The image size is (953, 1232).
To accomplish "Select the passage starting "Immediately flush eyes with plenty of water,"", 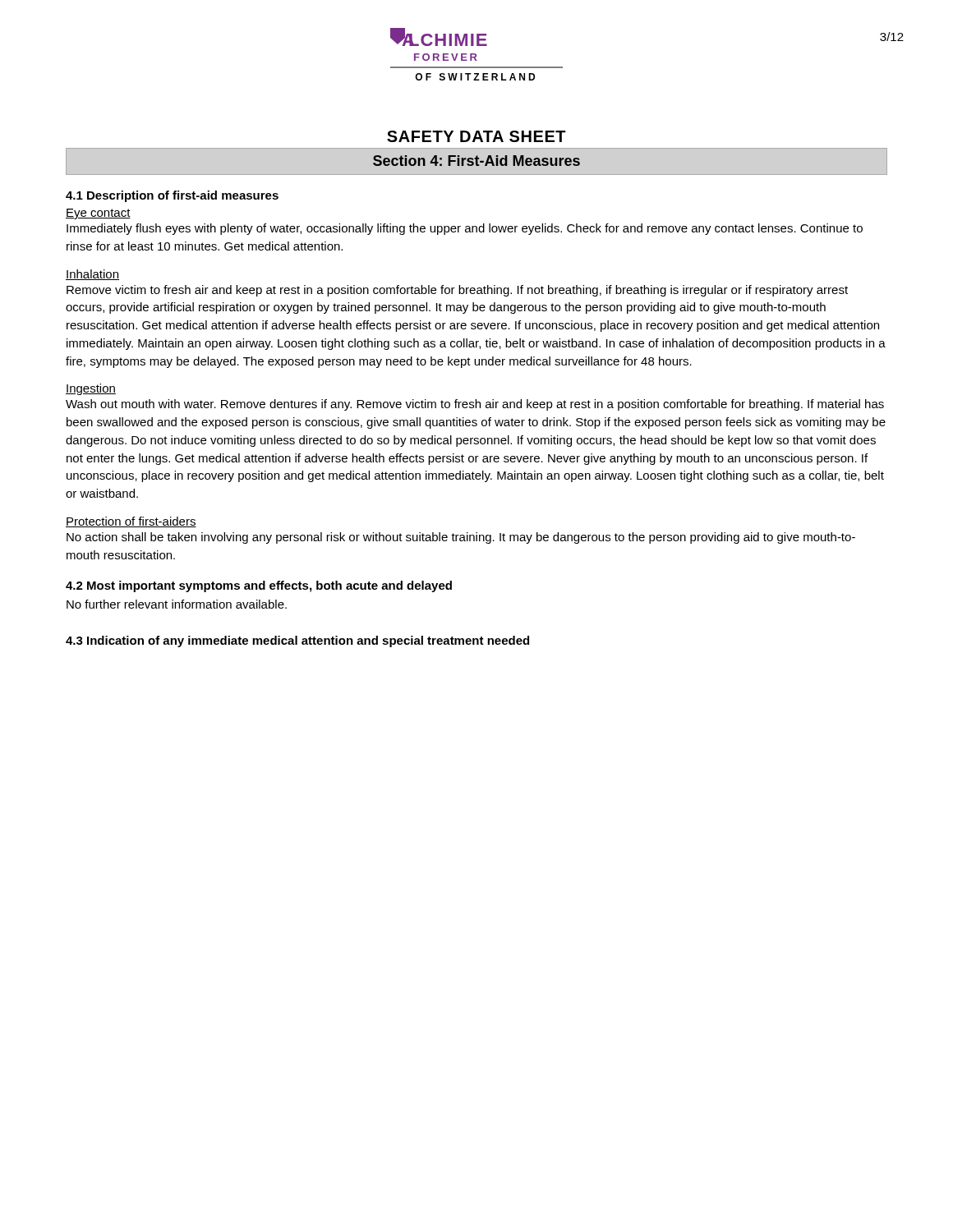I will pyautogui.click(x=464, y=237).
